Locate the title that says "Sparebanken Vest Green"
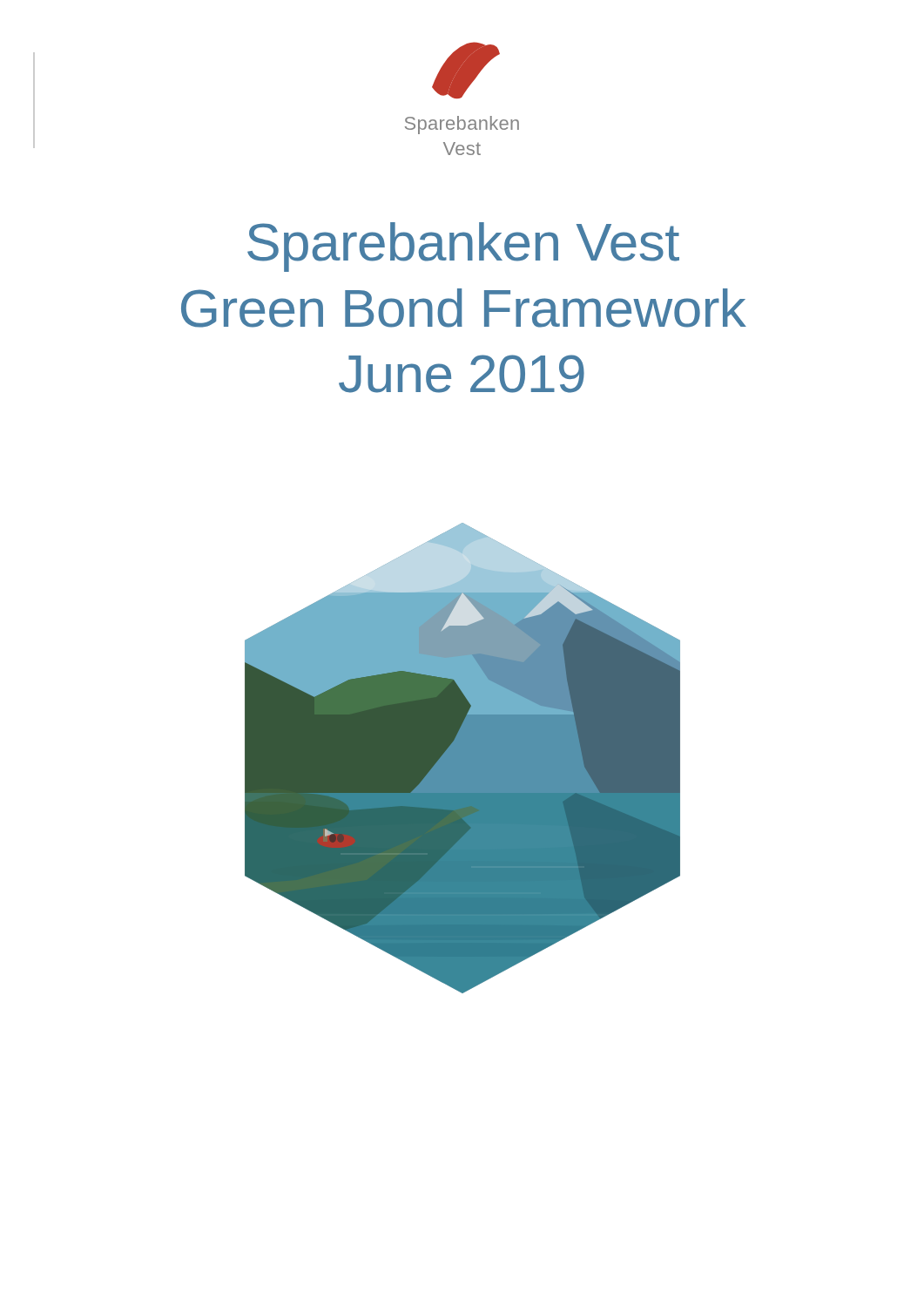 coord(462,308)
